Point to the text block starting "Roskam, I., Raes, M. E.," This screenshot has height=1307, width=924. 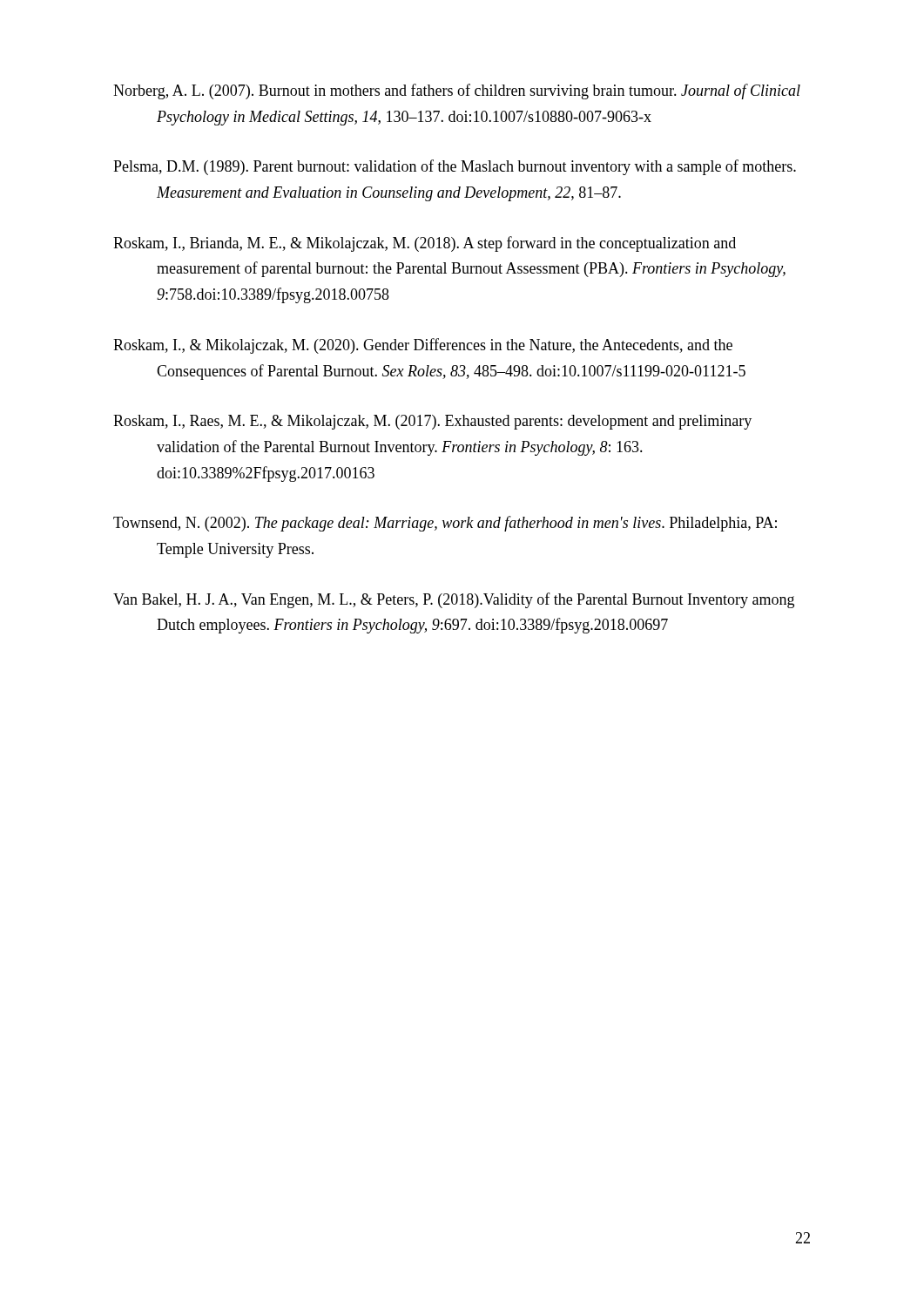(433, 447)
